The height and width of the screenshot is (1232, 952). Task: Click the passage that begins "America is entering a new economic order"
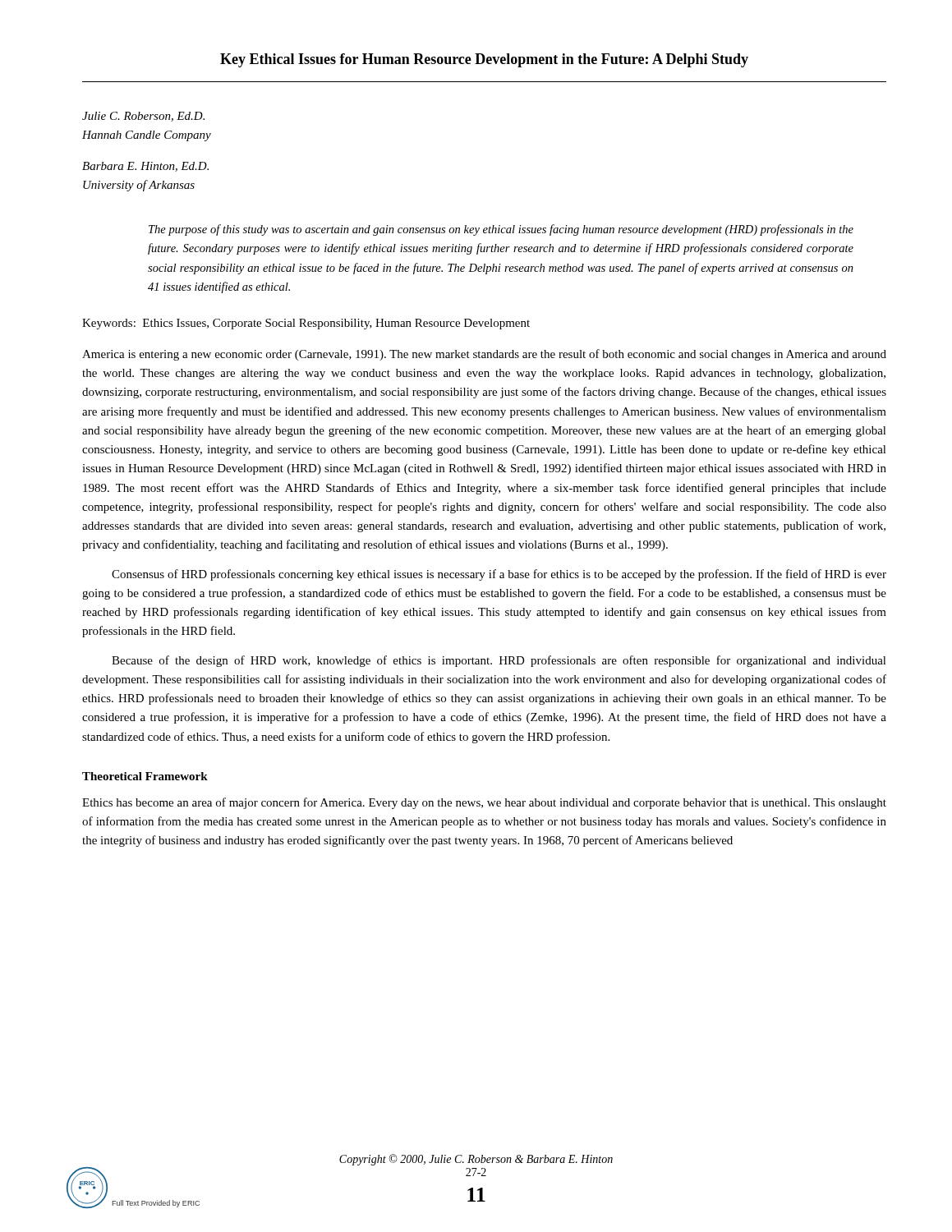(484, 449)
